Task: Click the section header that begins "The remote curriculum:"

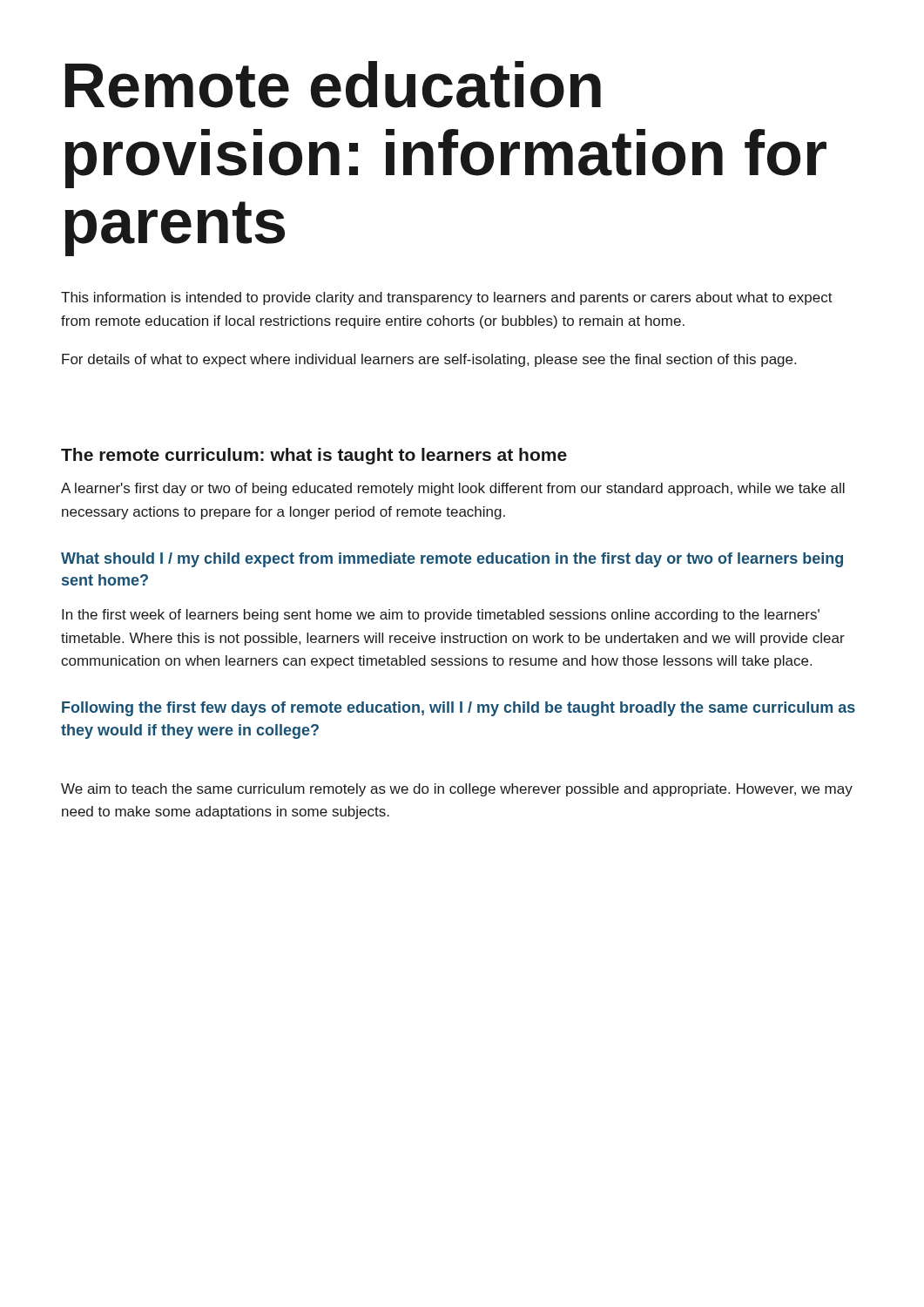Action: (314, 455)
